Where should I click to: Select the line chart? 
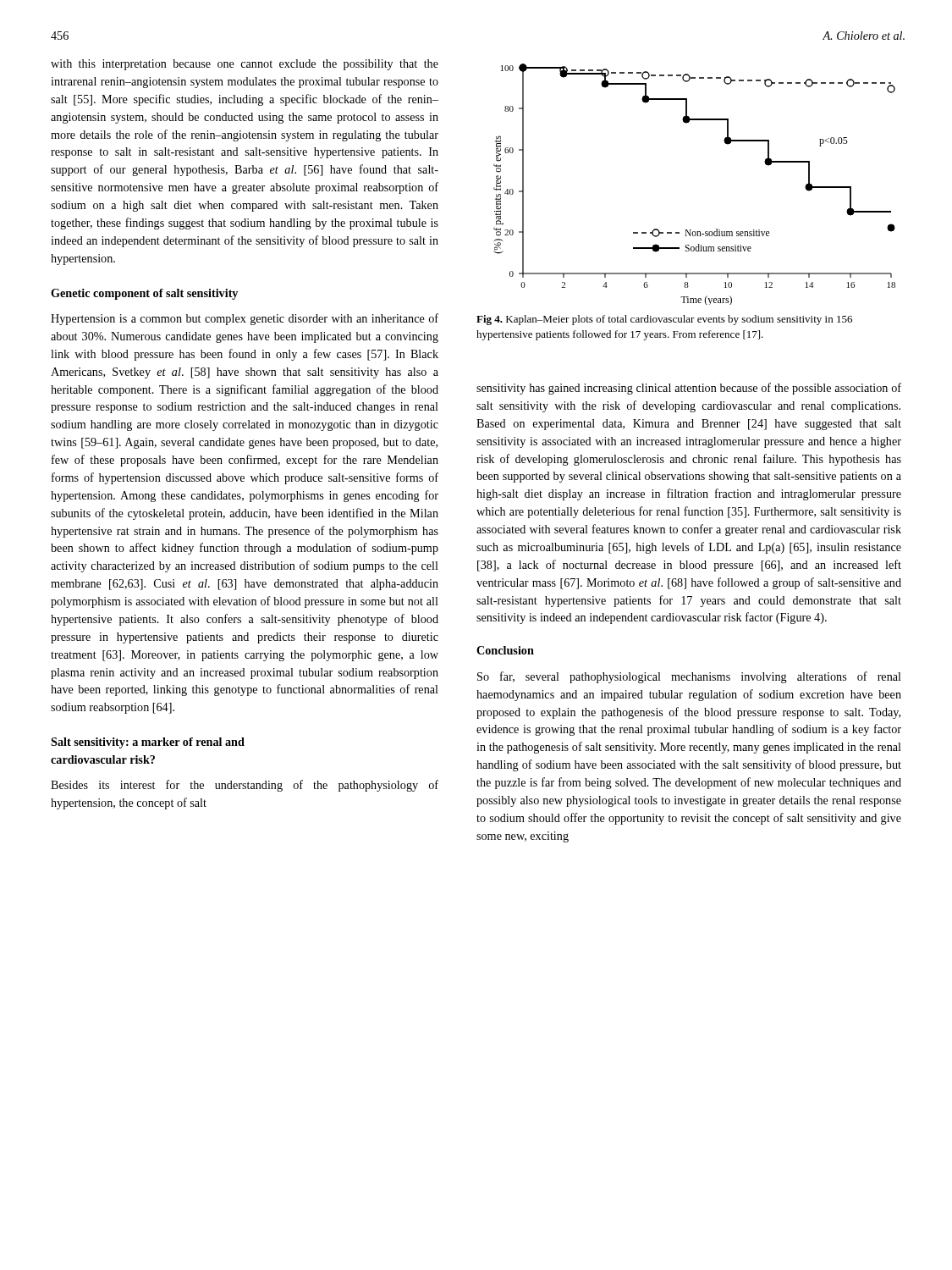click(689, 180)
